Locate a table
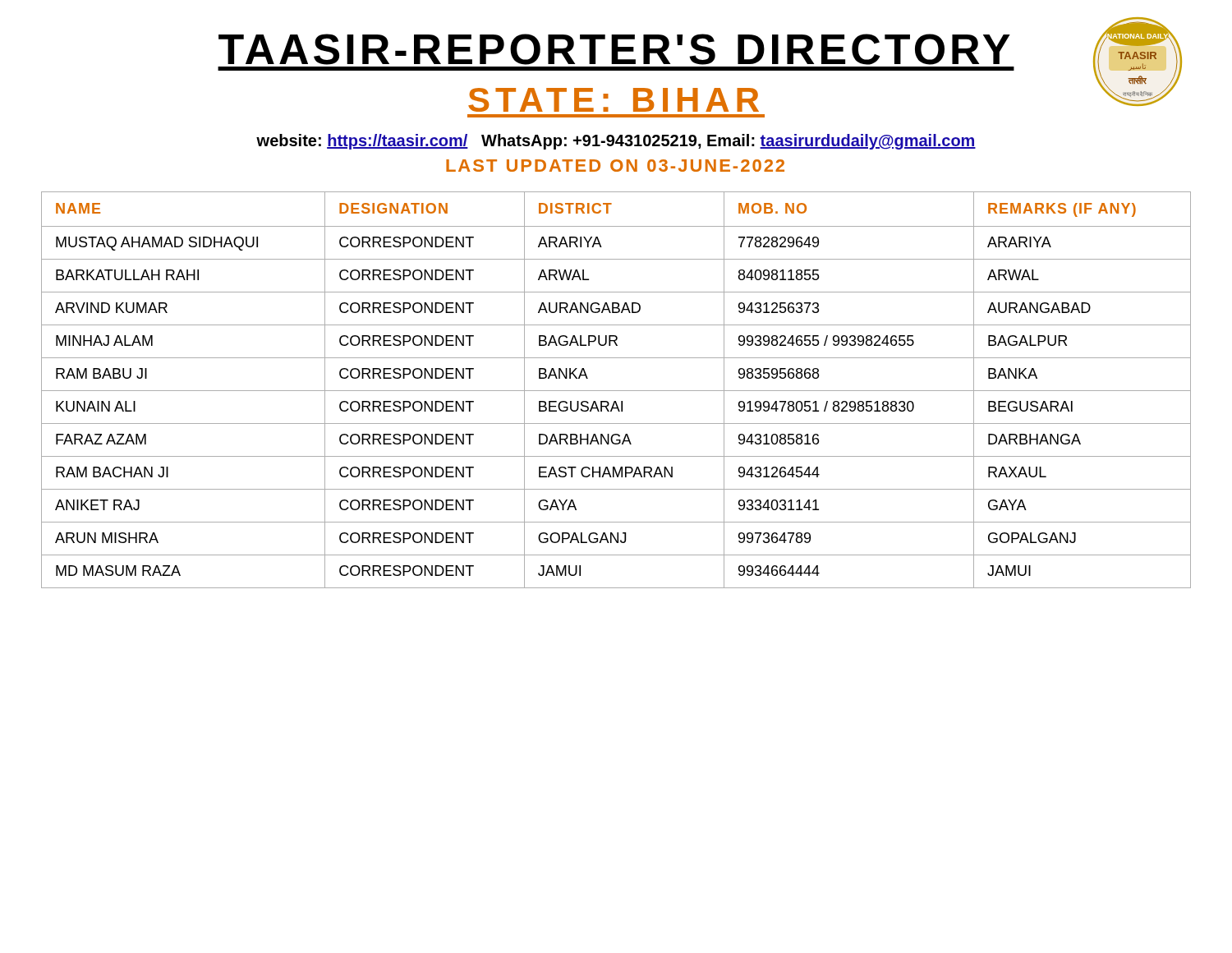This screenshot has height=953, width=1232. [x=616, y=390]
